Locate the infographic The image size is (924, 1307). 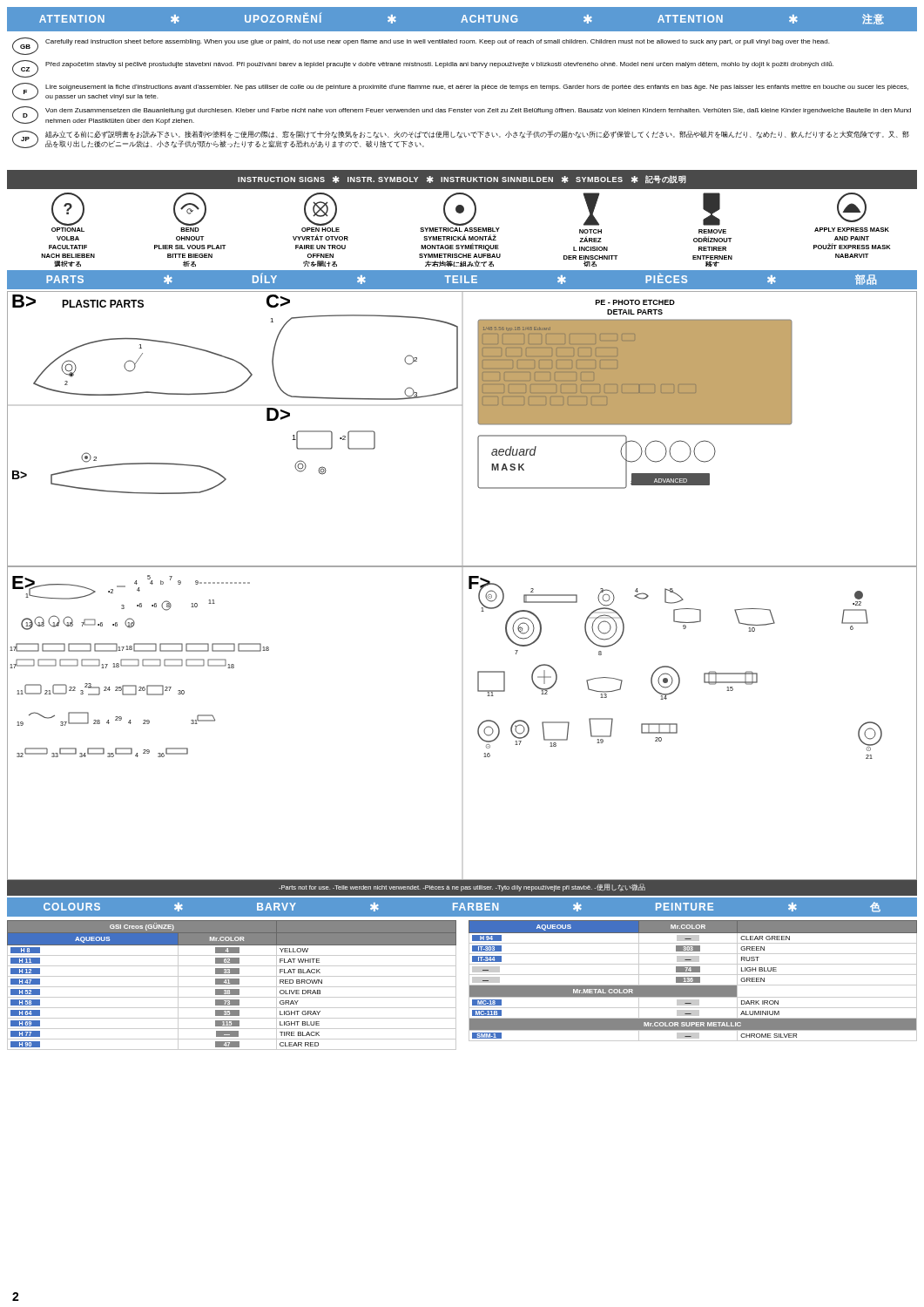462,228
